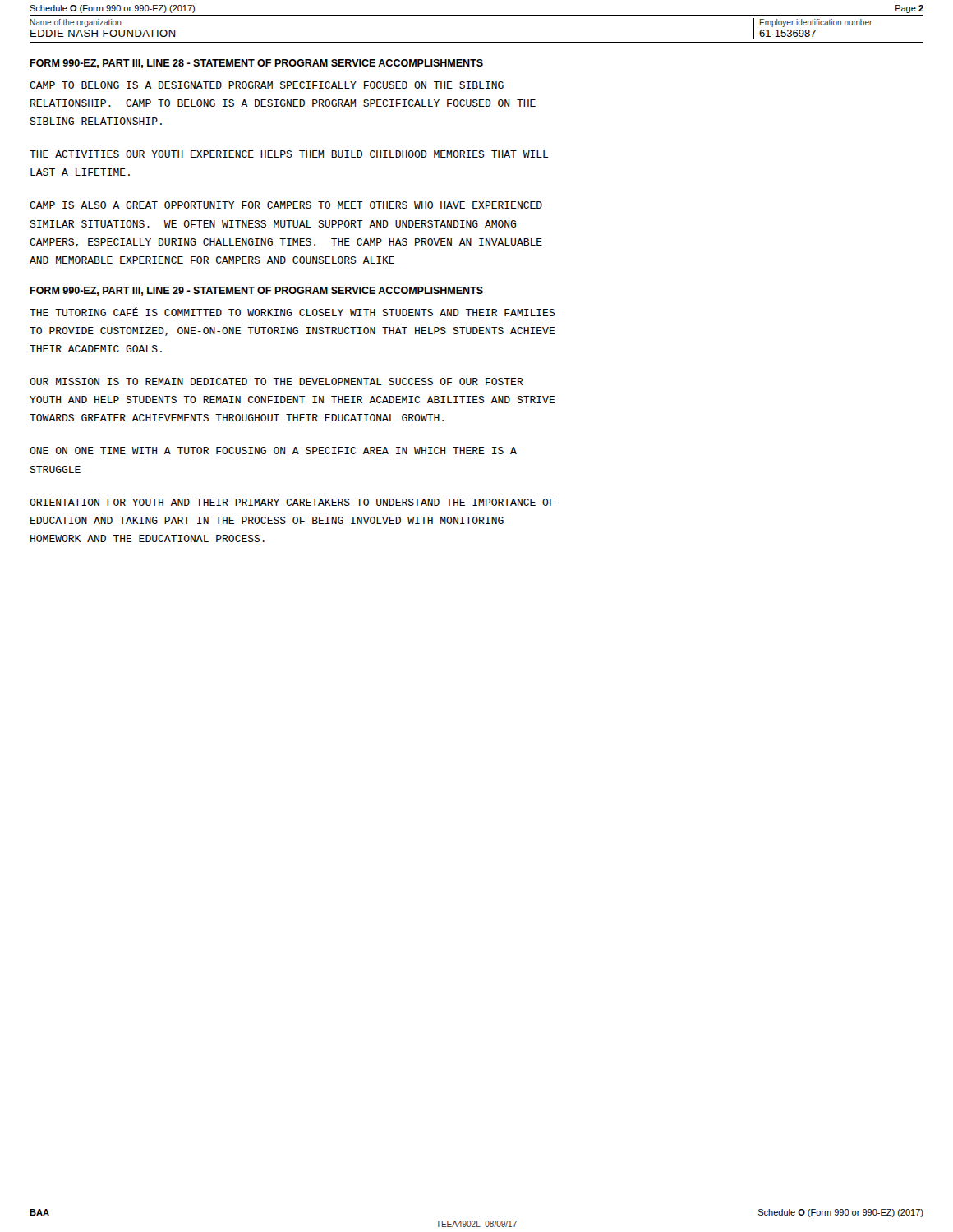Where is the section header that starts "FORM 990-EZ, PART III, LINE 28 -"?
This screenshot has width=953, height=1232.
[476, 63]
